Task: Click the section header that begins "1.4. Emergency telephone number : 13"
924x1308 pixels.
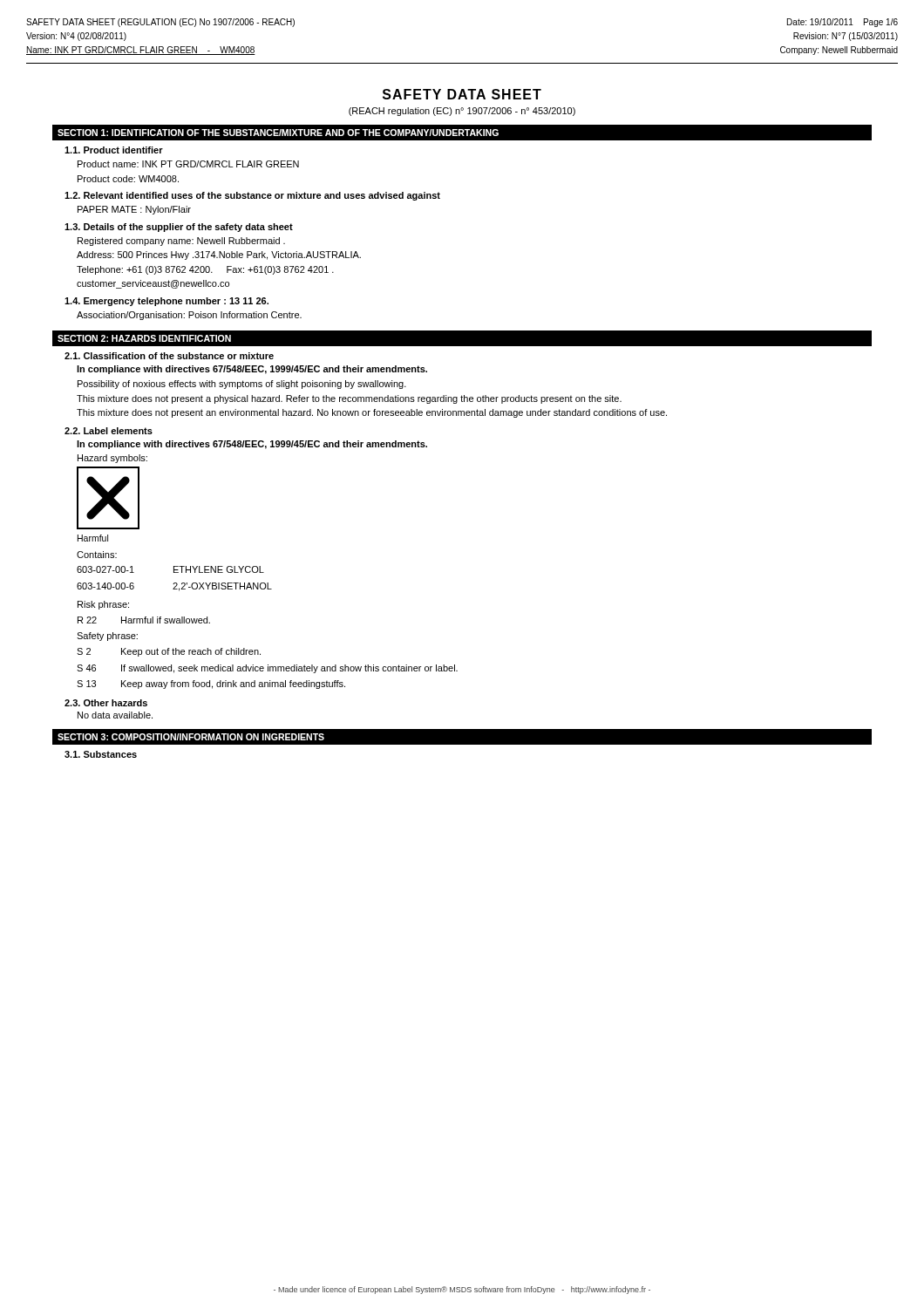Action: [x=167, y=300]
